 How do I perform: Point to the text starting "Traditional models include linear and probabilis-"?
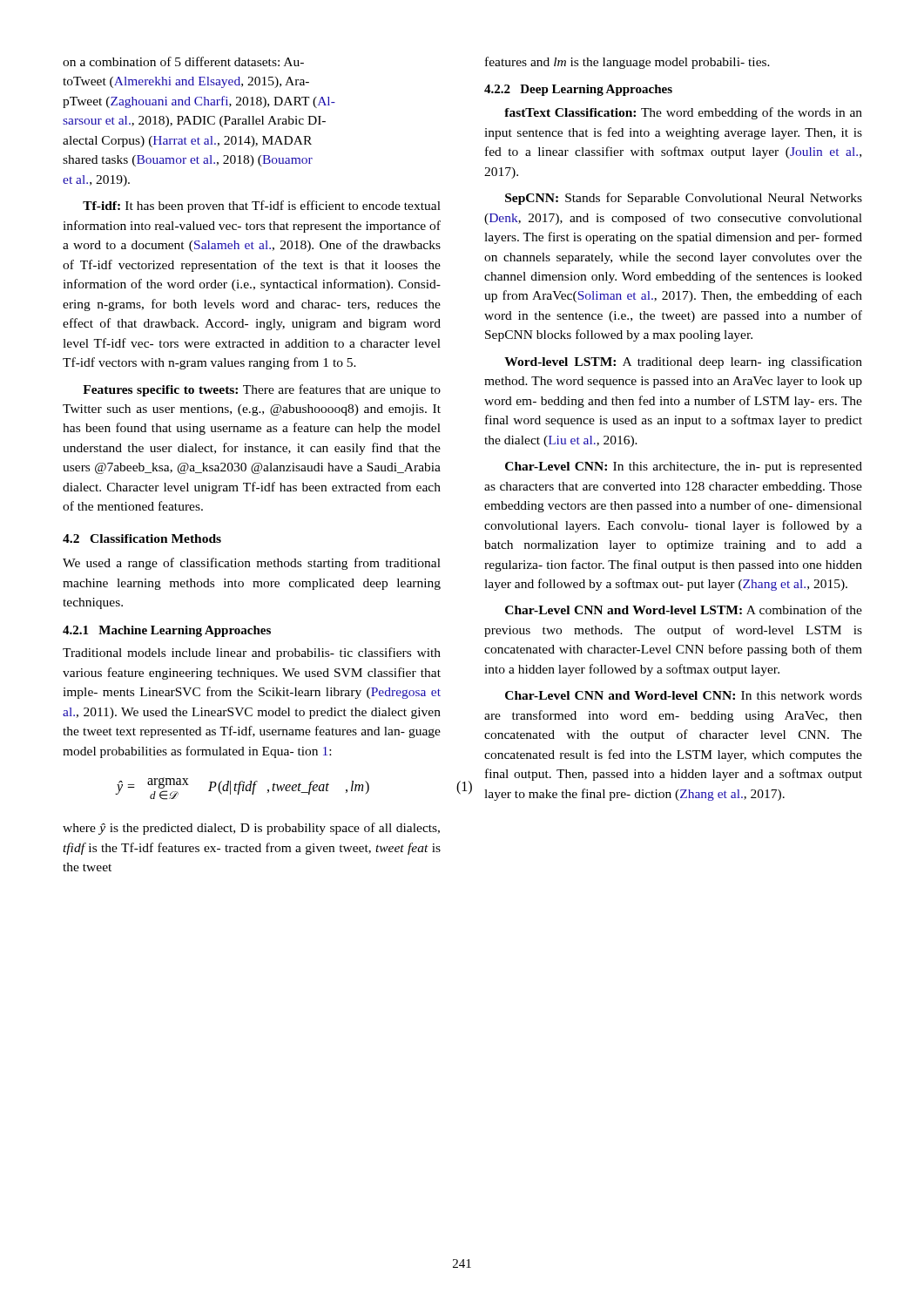point(252,702)
